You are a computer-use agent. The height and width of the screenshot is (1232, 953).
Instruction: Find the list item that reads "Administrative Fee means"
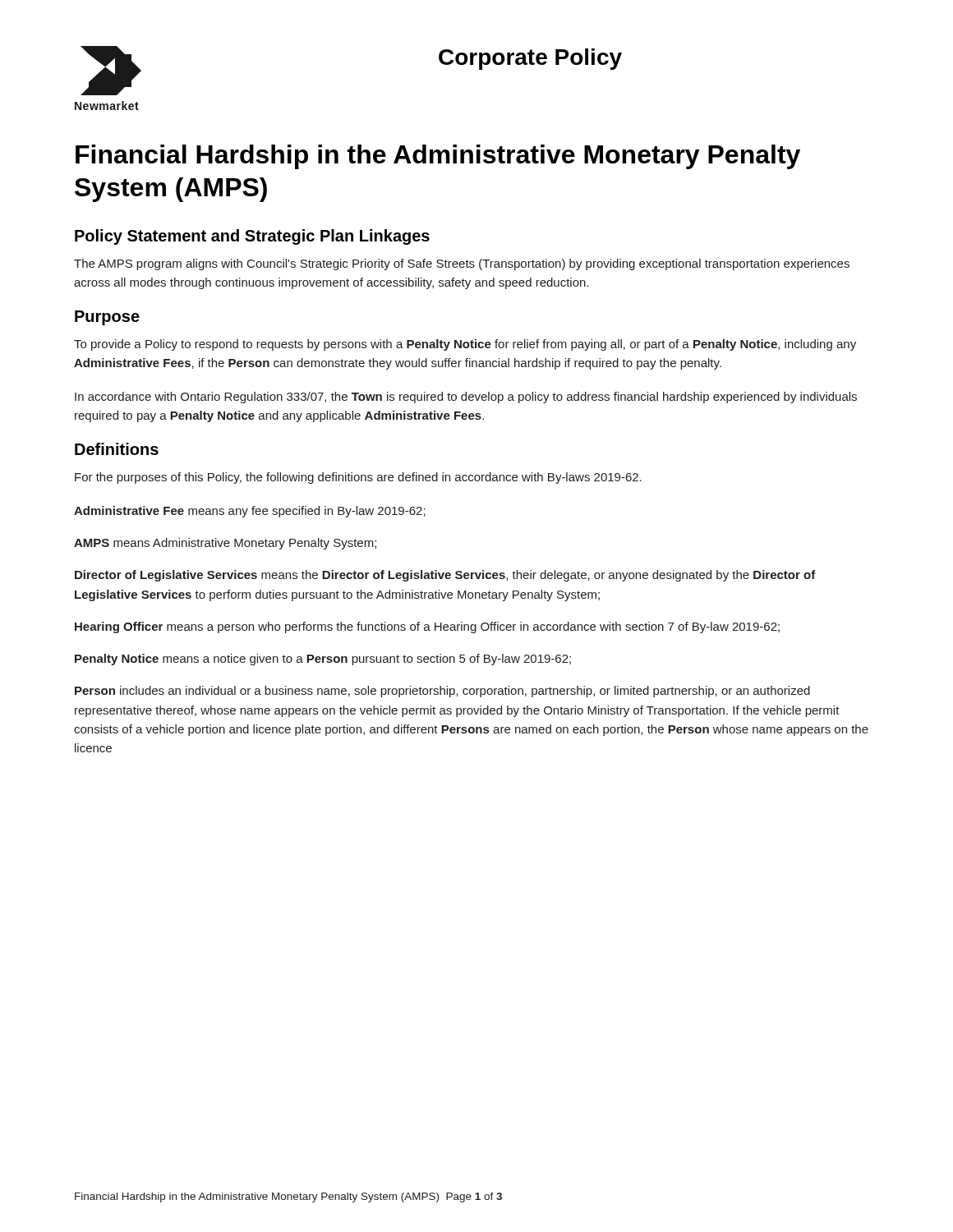pyautogui.click(x=250, y=510)
